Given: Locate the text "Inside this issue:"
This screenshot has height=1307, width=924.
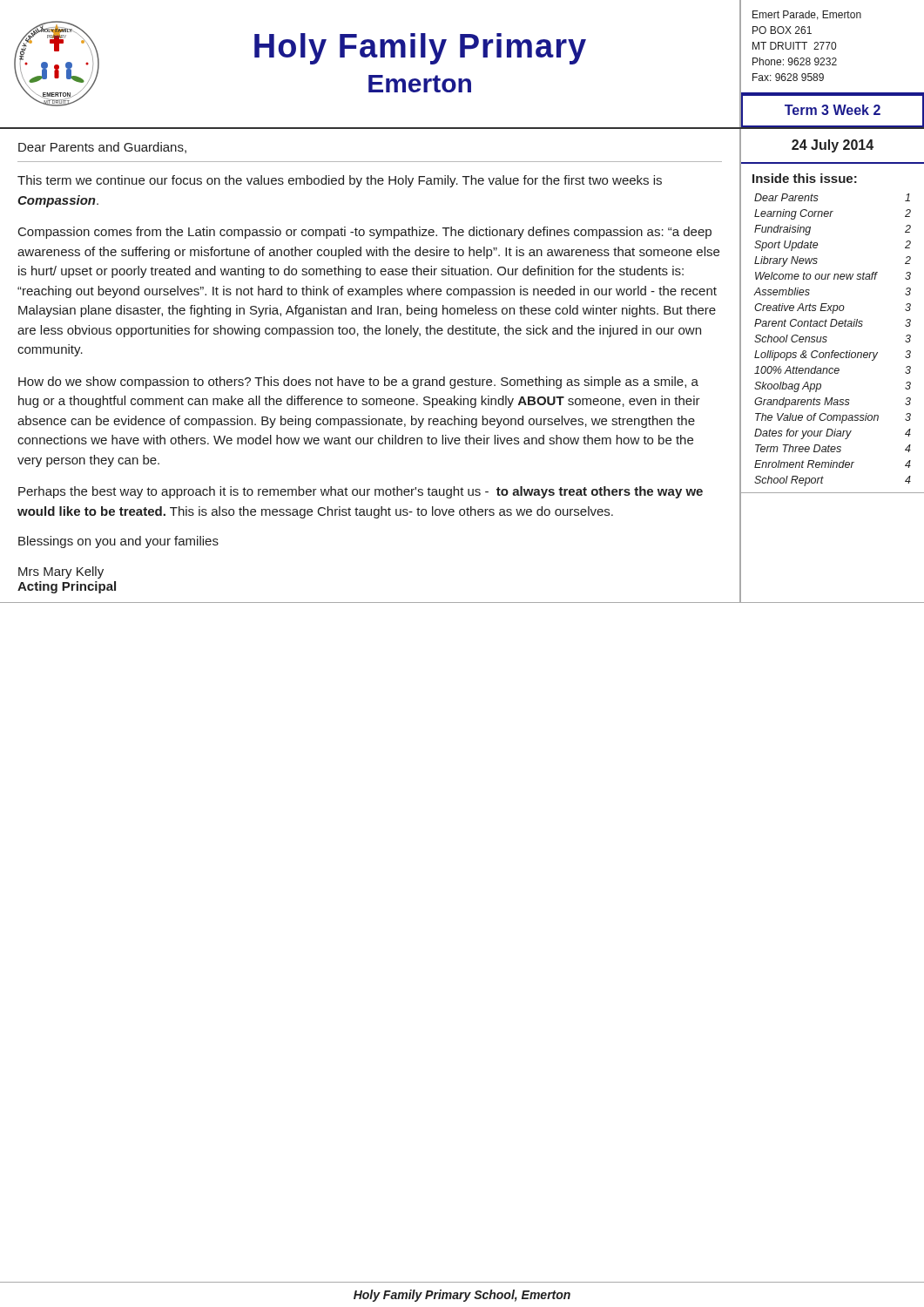Looking at the screenshot, I should (x=805, y=178).
